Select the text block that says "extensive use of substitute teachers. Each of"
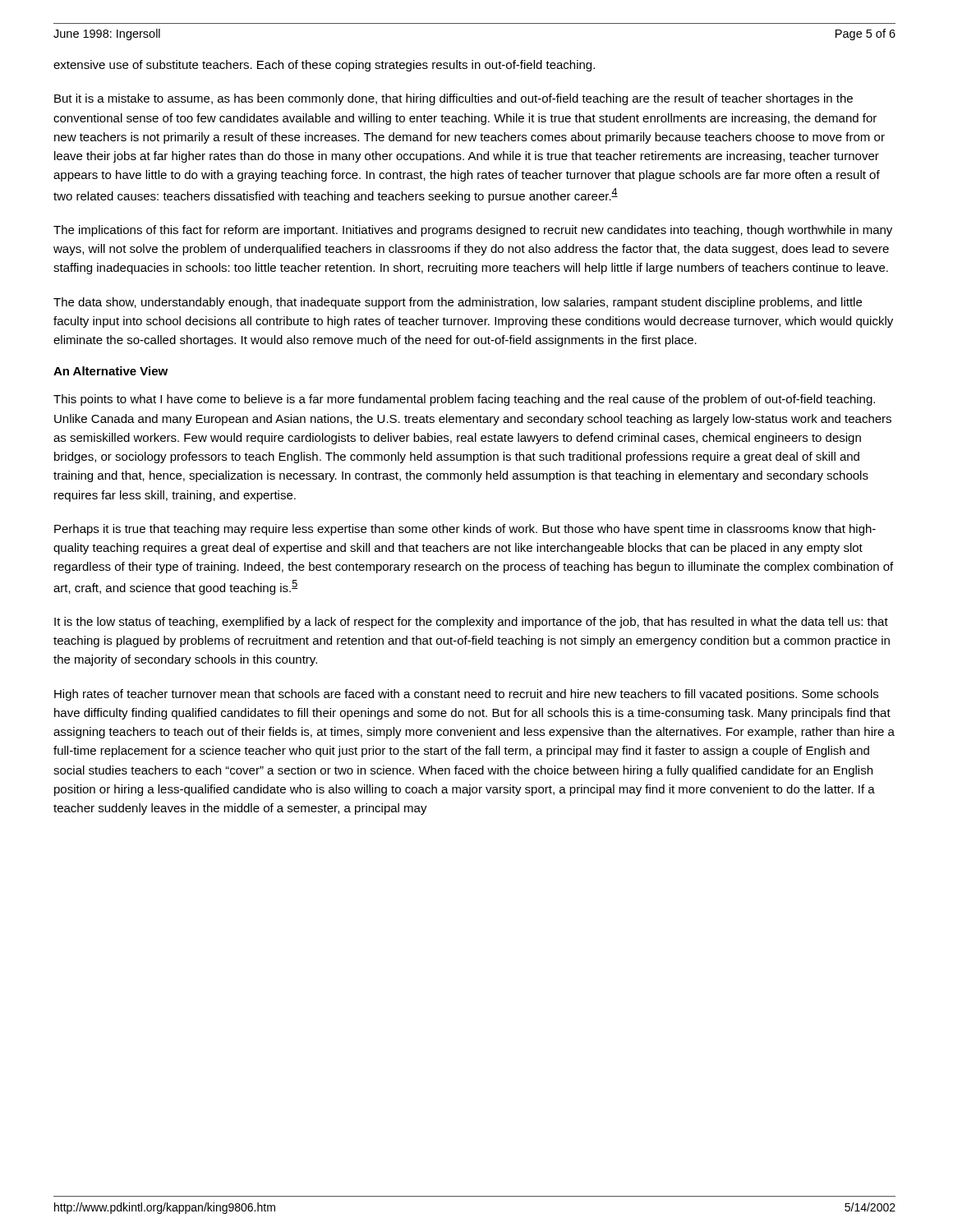Viewport: 953px width, 1232px height. (325, 64)
